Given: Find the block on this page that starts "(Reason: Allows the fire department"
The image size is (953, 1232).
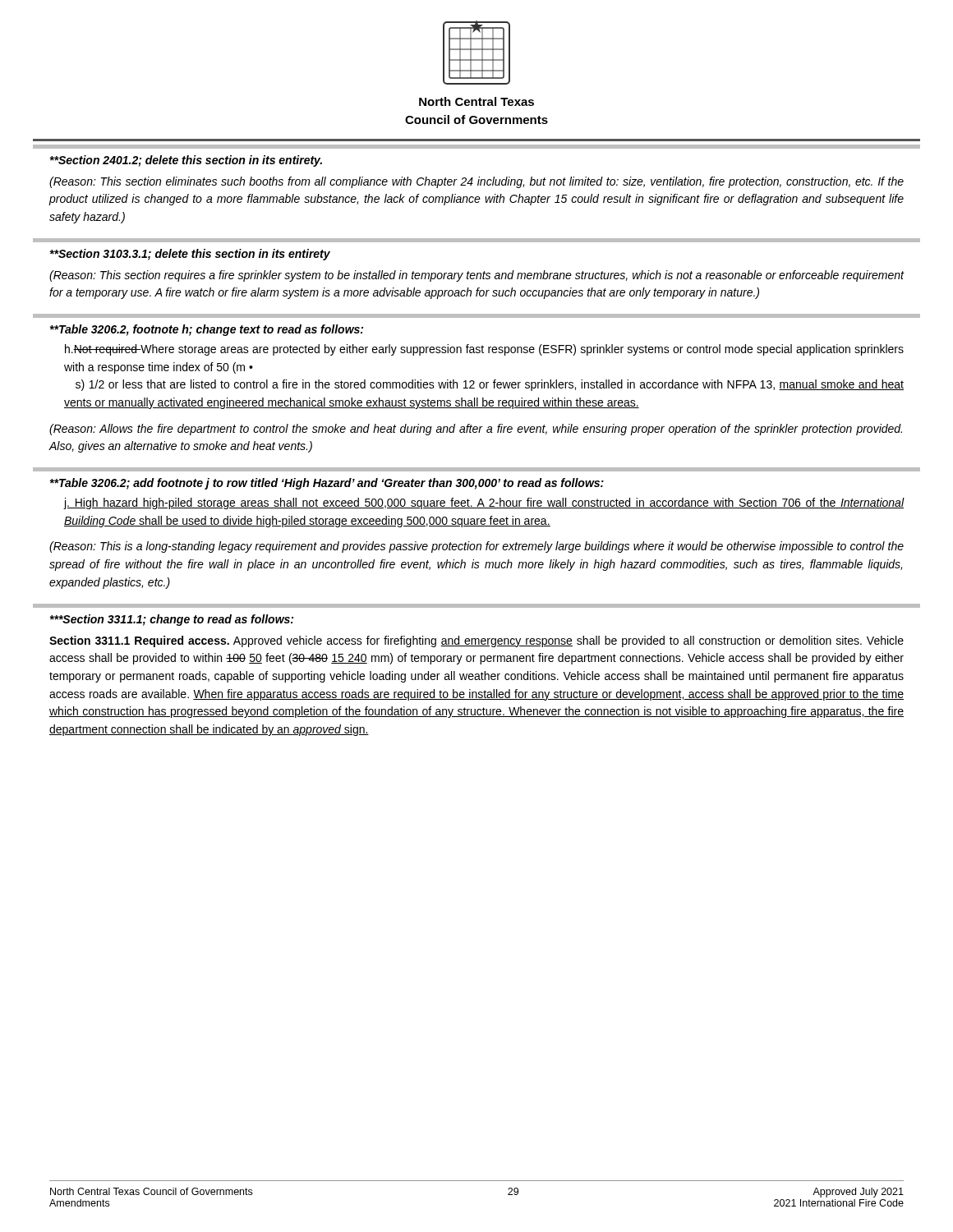Looking at the screenshot, I should click(476, 438).
